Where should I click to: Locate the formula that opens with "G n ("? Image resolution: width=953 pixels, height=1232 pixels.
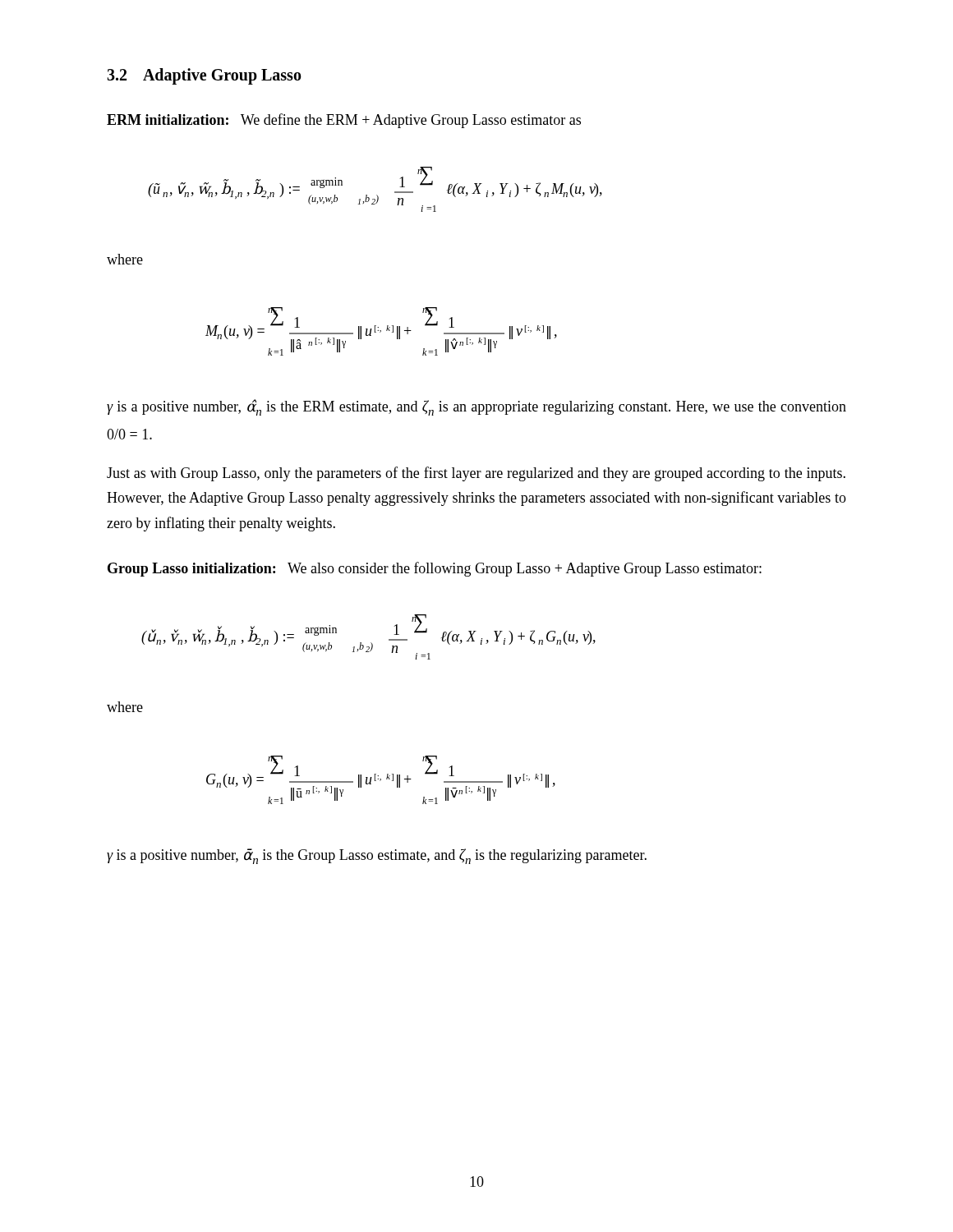(476, 779)
